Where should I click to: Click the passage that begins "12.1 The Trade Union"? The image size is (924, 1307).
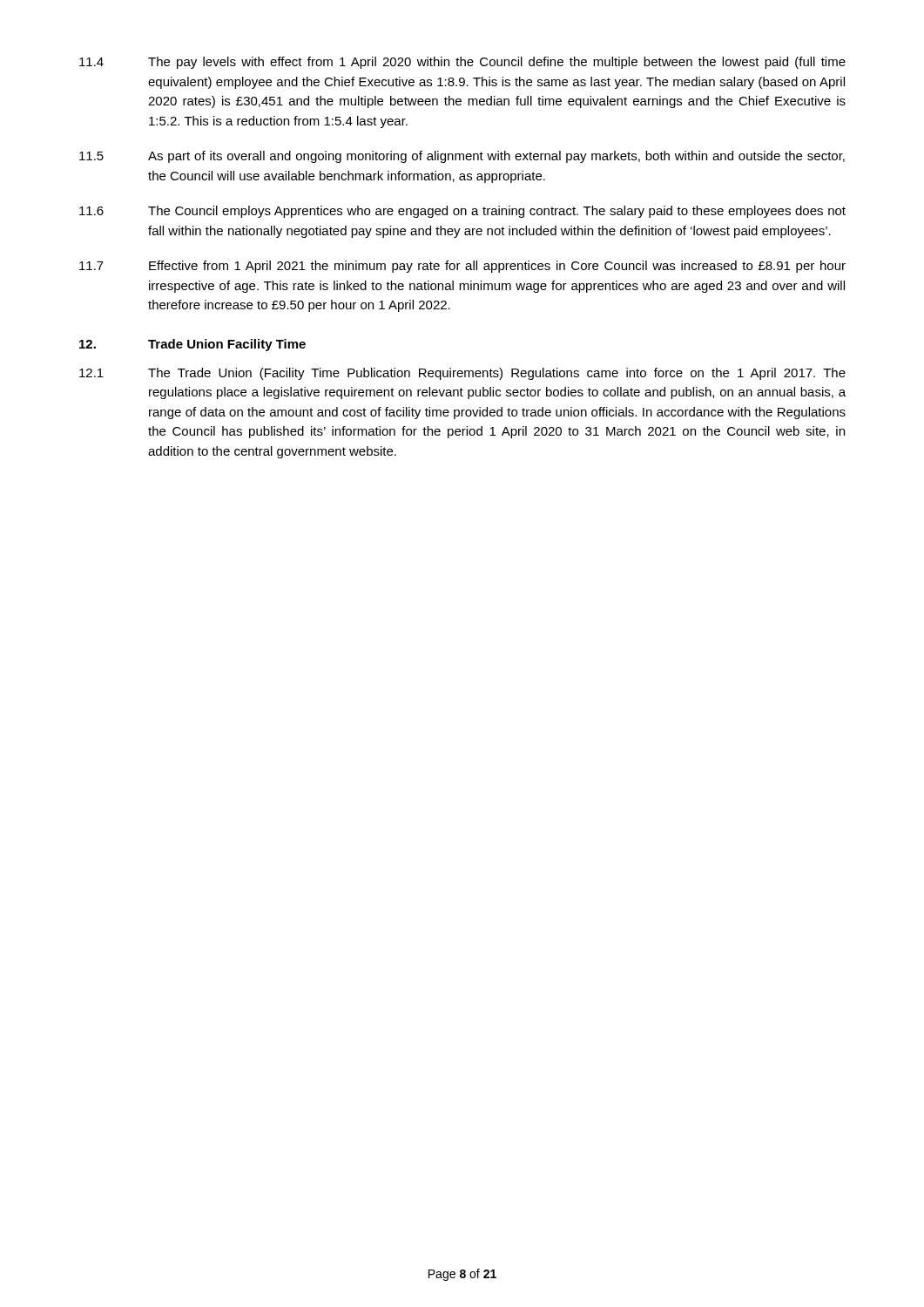click(x=462, y=412)
